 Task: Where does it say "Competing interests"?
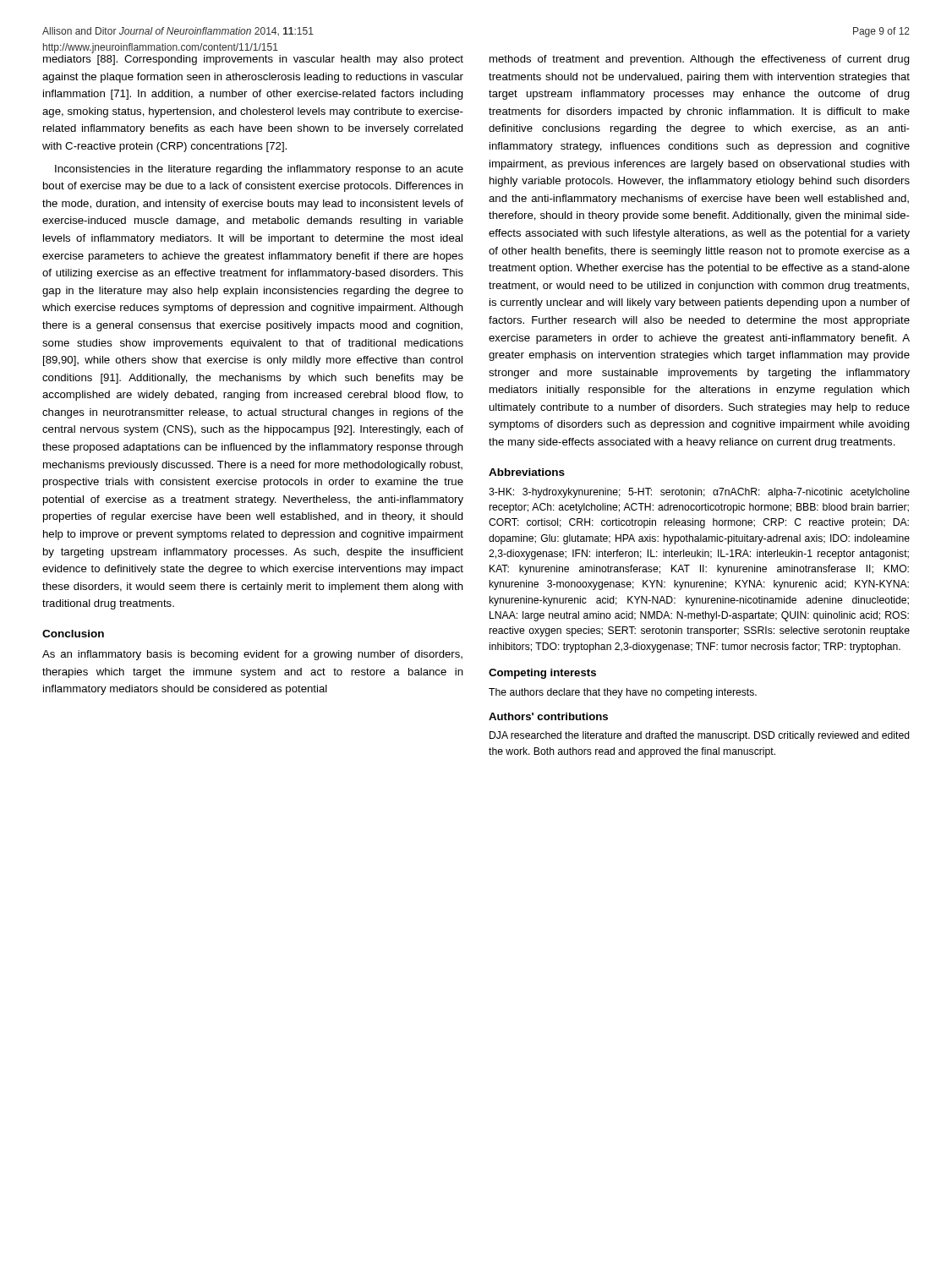[543, 672]
